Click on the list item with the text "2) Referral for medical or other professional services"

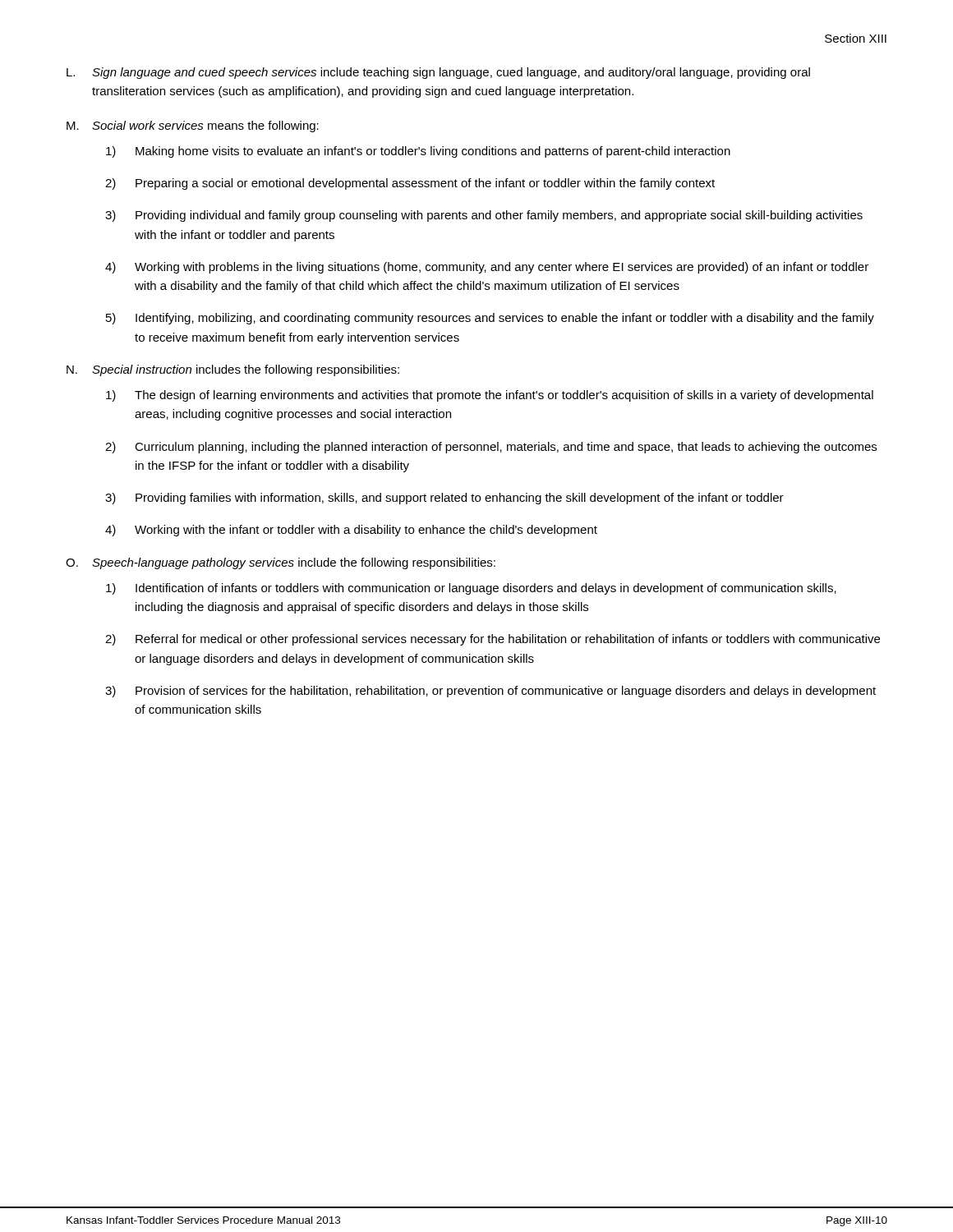[496, 648]
